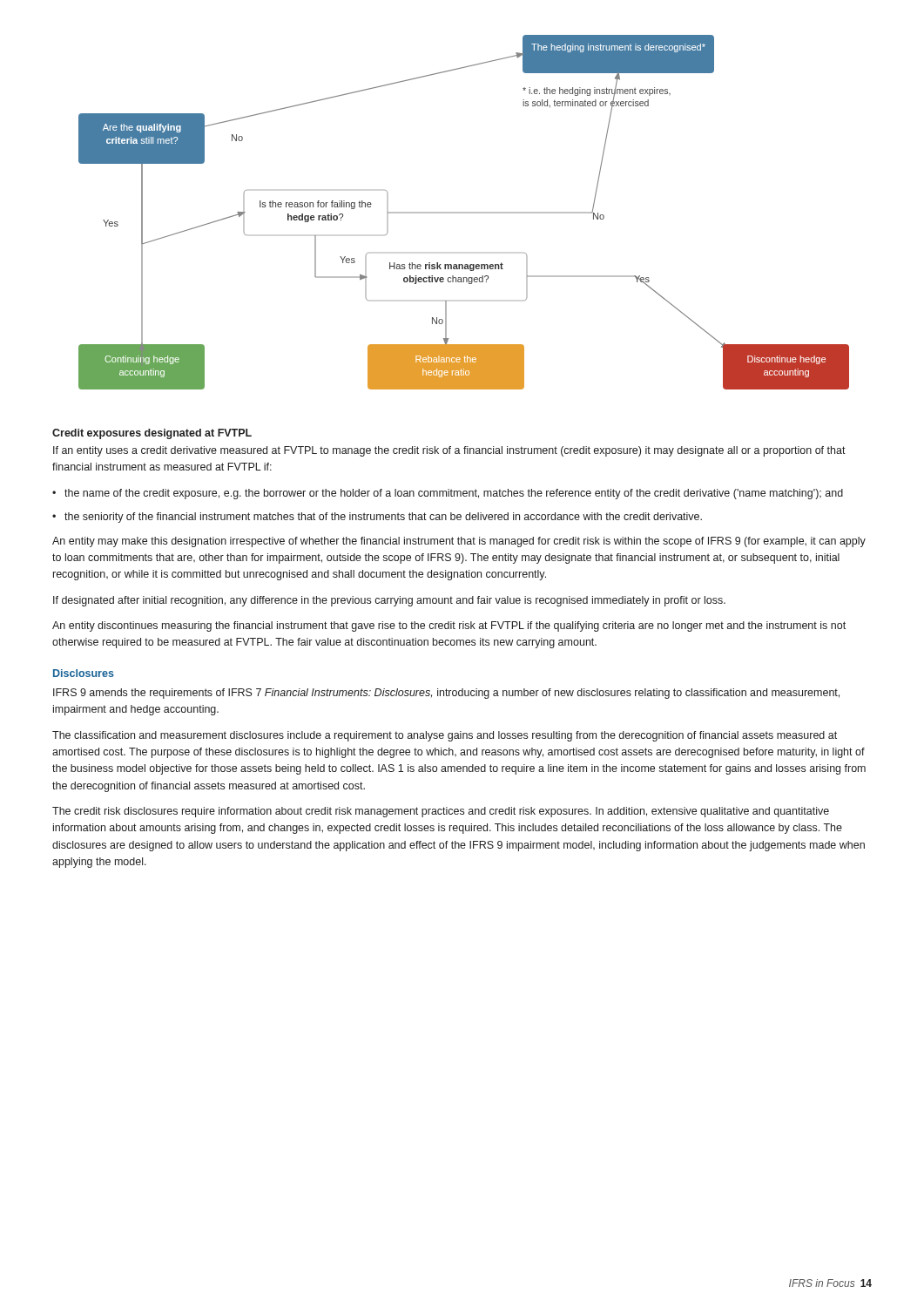This screenshot has width=924, height=1307.
Task: Find the region starting "IFRS 9 amends the requirements"
Action: (x=446, y=701)
